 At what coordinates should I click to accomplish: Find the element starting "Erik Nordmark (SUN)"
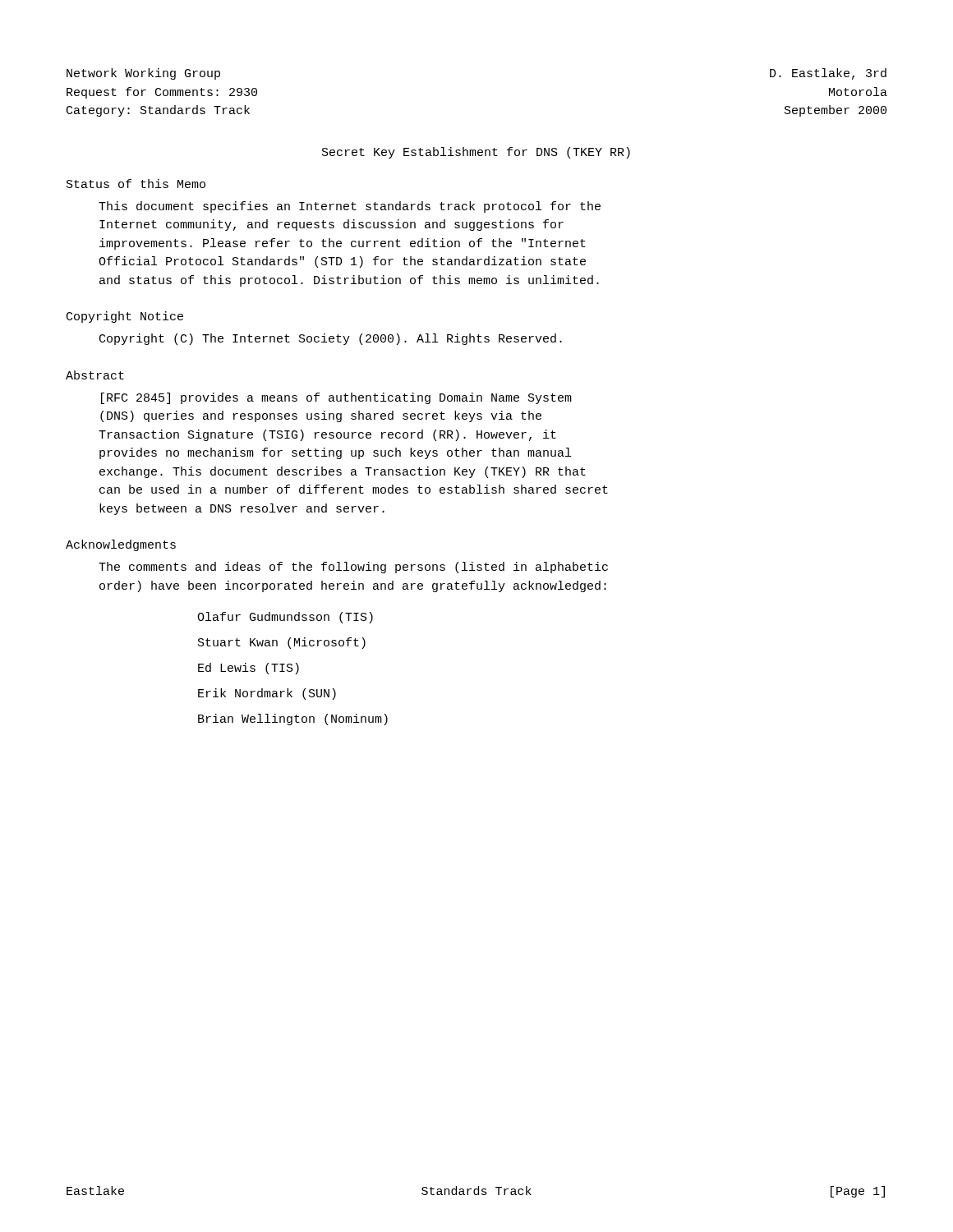[267, 694]
